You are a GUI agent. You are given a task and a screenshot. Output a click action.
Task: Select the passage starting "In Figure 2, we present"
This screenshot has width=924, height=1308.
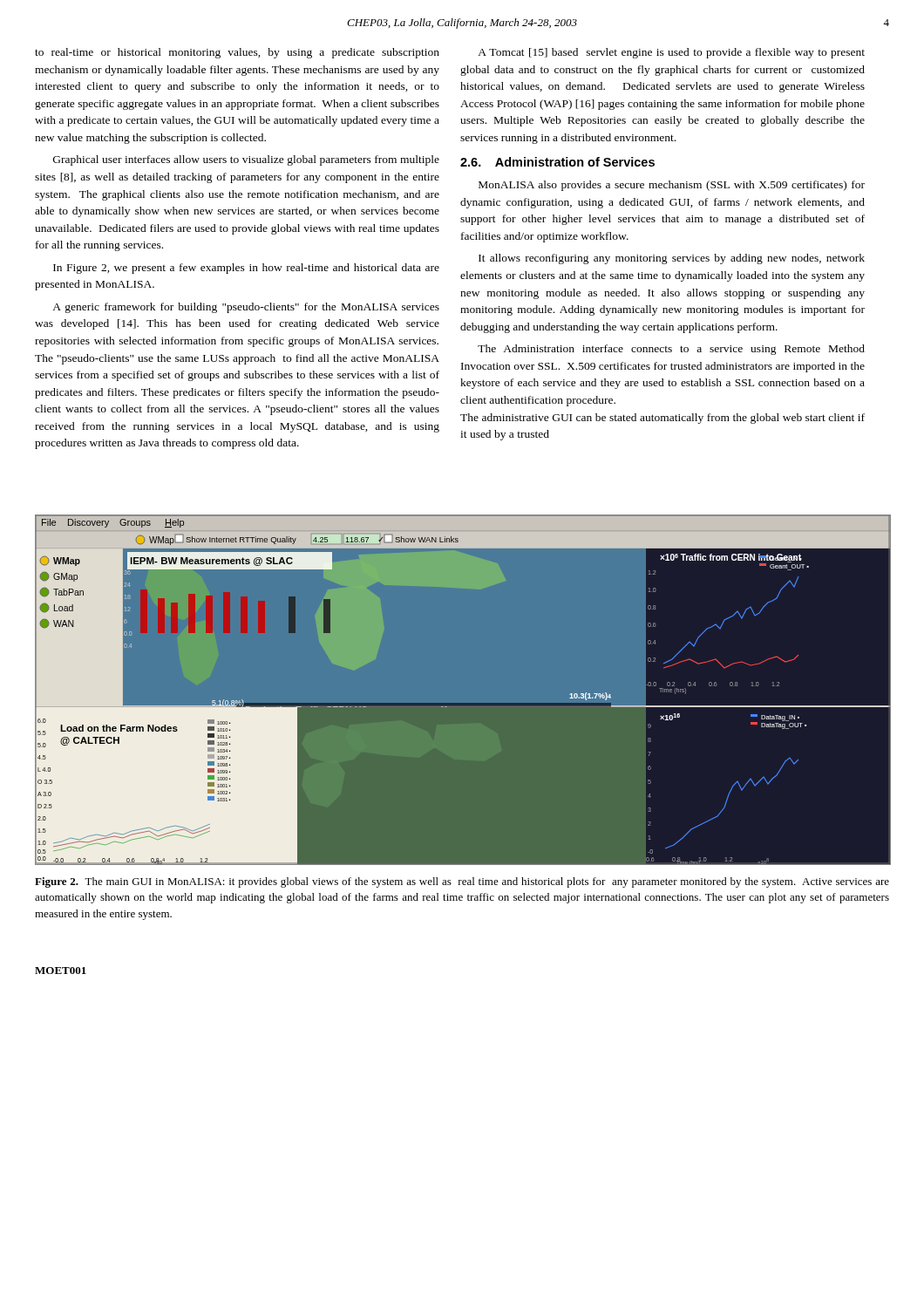click(x=237, y=276)
